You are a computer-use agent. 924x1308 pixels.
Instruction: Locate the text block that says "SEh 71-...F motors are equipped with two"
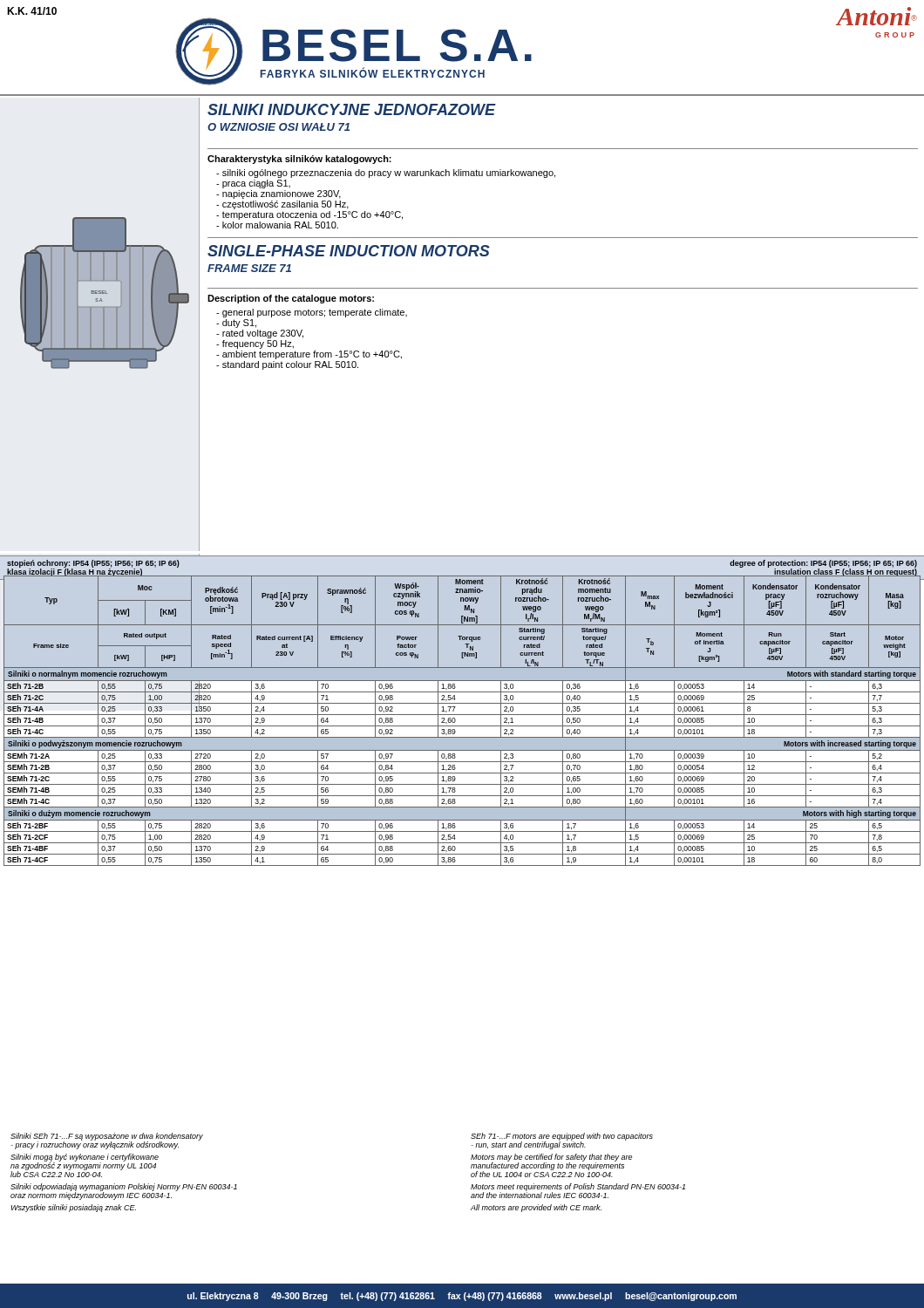click(x=562, y=1141)
